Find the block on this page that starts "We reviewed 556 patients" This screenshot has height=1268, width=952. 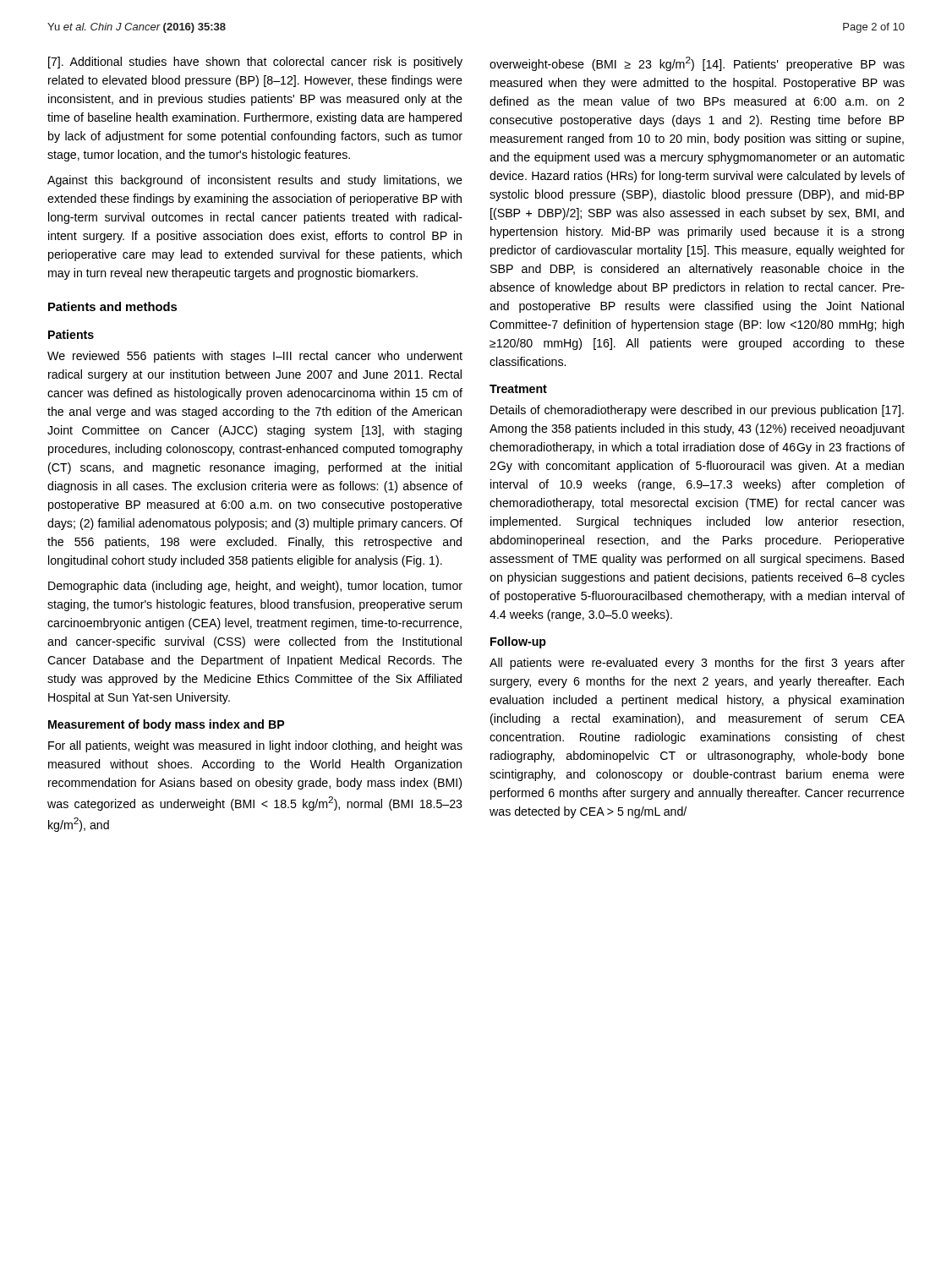(255, 458)
